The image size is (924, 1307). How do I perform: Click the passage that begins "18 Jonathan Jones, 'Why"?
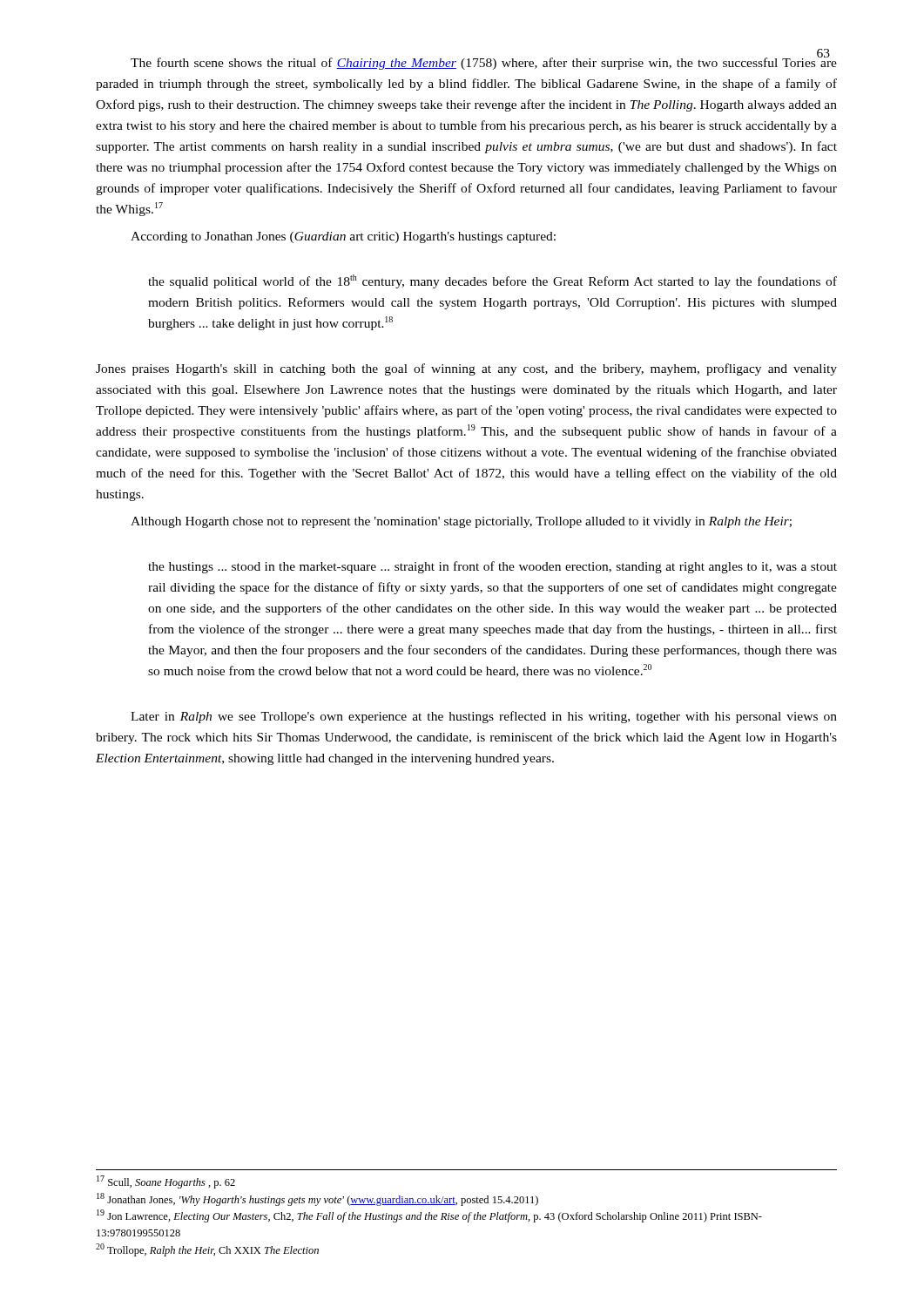tap(466, 1200)
